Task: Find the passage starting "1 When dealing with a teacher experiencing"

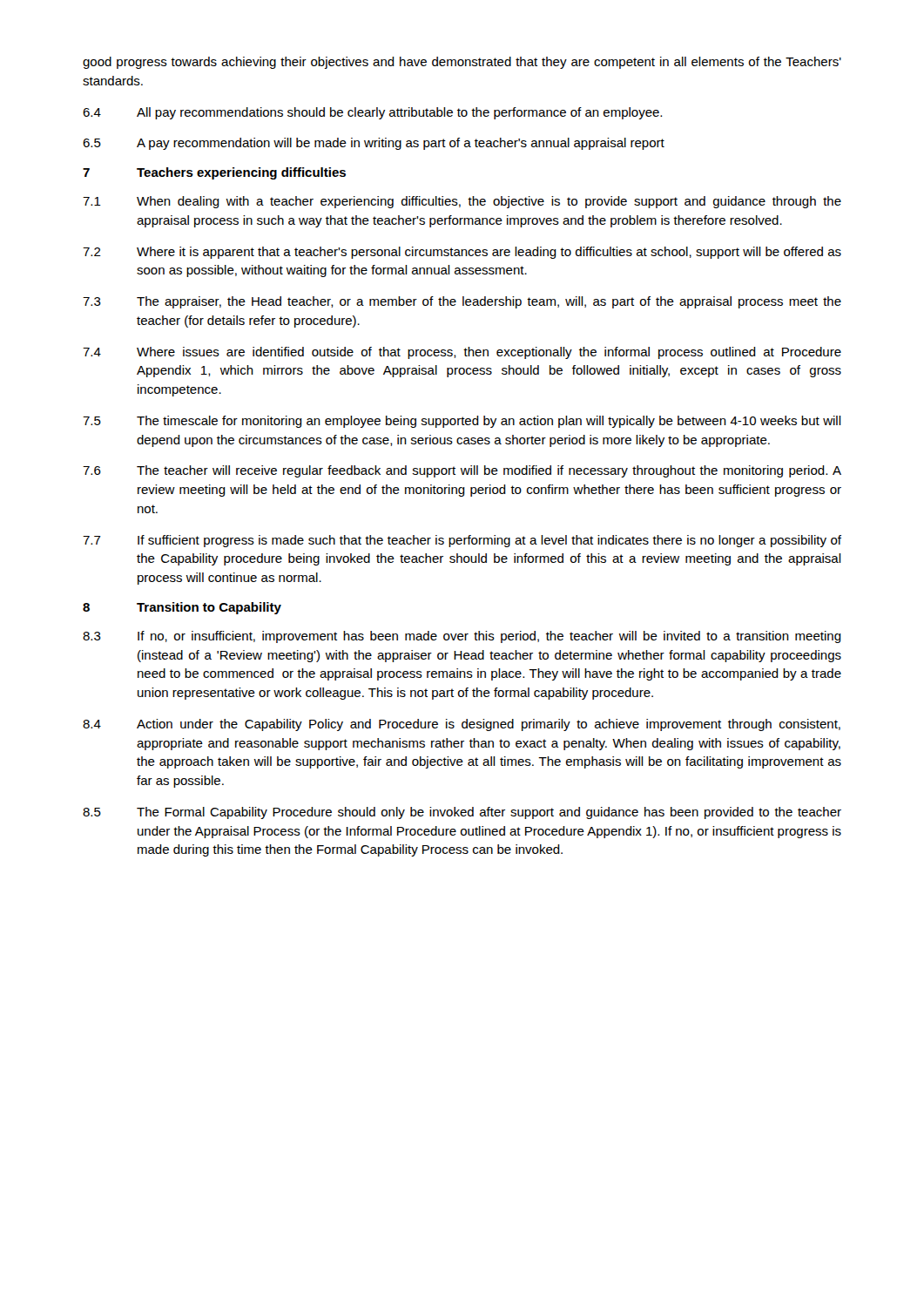Action: click(x=462, y=211)
